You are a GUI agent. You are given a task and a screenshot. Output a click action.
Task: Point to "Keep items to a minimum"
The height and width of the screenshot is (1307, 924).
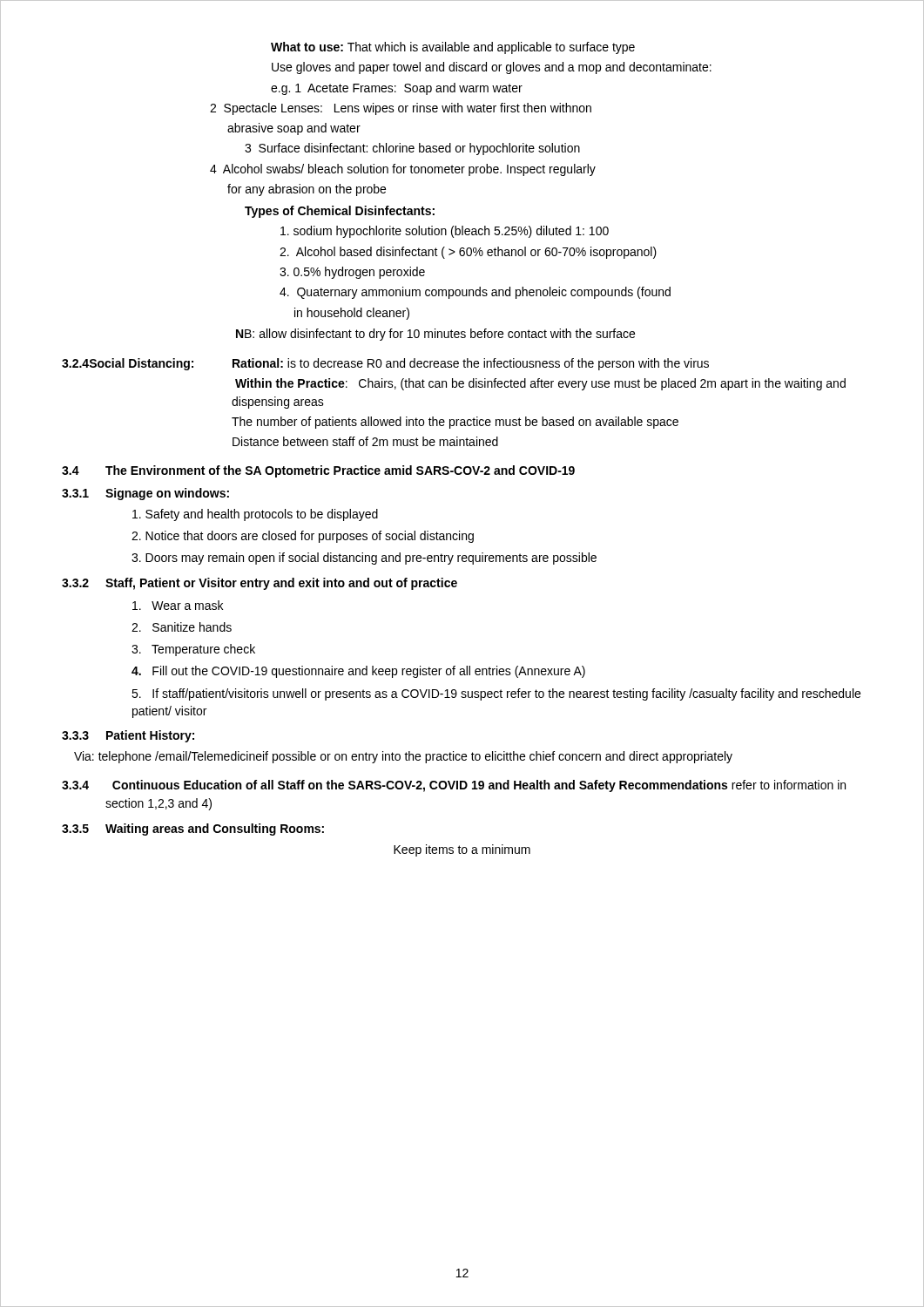click(462, 849)
